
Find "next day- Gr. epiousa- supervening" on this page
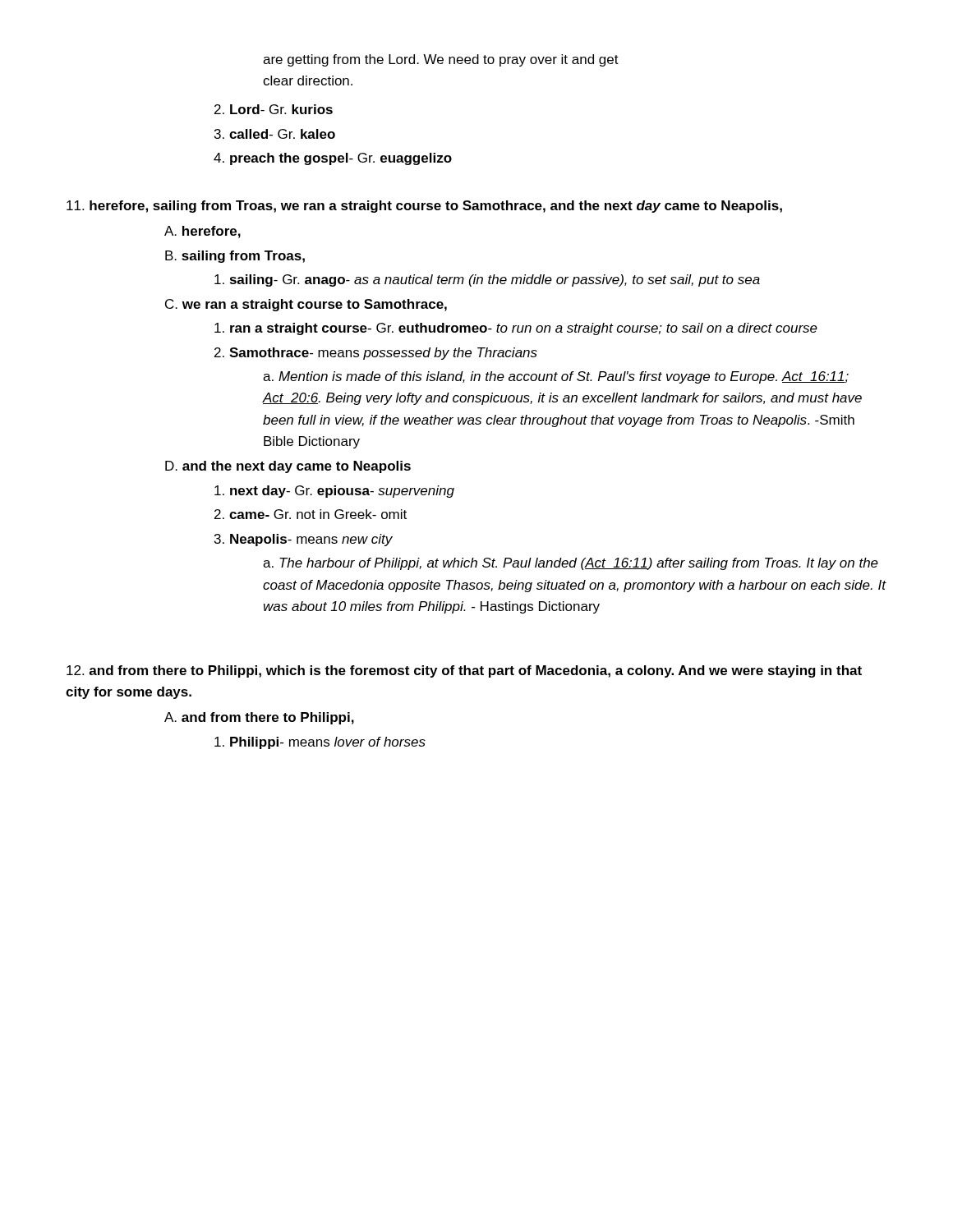point(334,491)
